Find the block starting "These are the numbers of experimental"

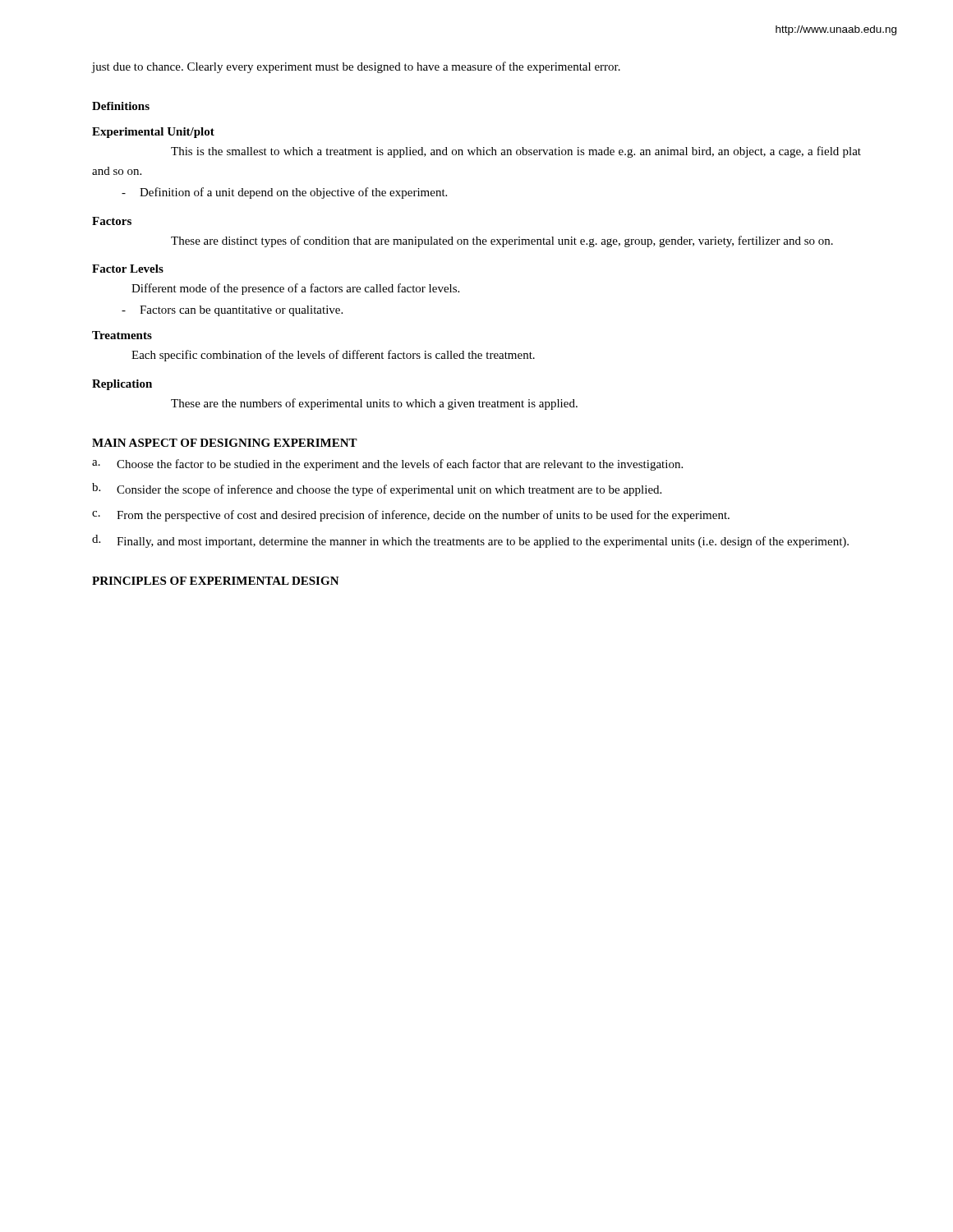374,403
